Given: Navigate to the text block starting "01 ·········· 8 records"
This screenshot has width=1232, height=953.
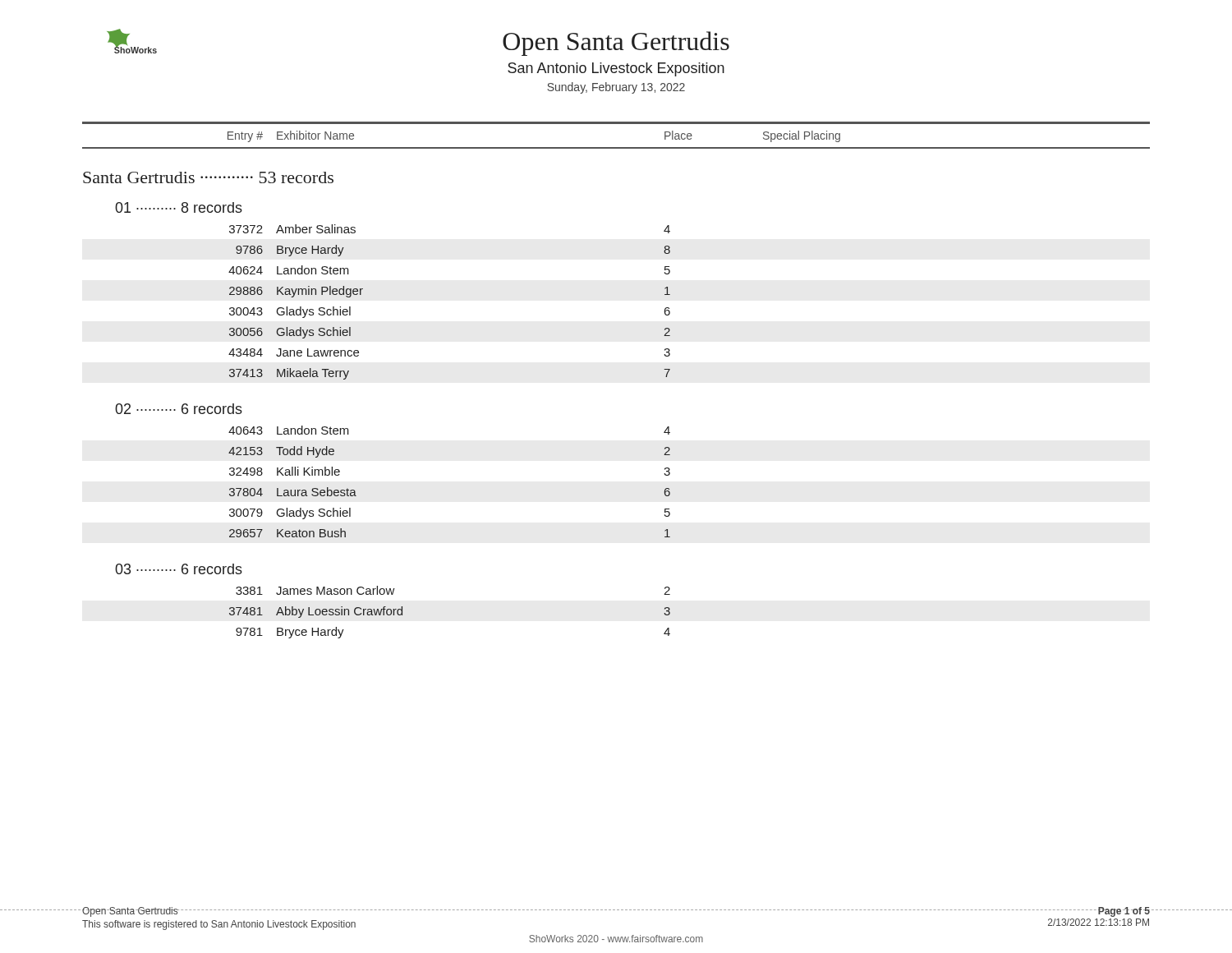Looking at the screenshot, I should [x=179, y=208].
